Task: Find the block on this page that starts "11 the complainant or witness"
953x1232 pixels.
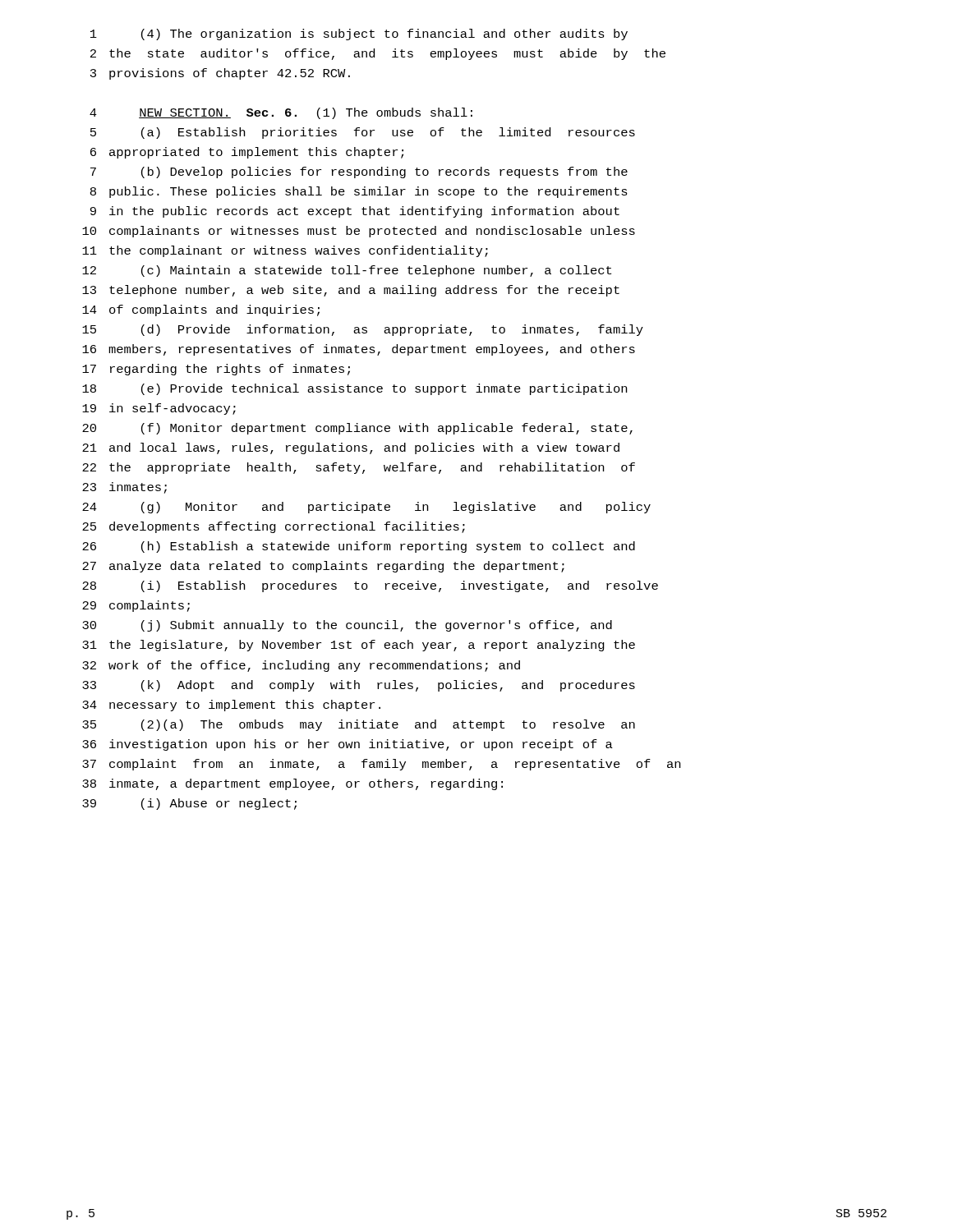Action: [x=476, y=251]
